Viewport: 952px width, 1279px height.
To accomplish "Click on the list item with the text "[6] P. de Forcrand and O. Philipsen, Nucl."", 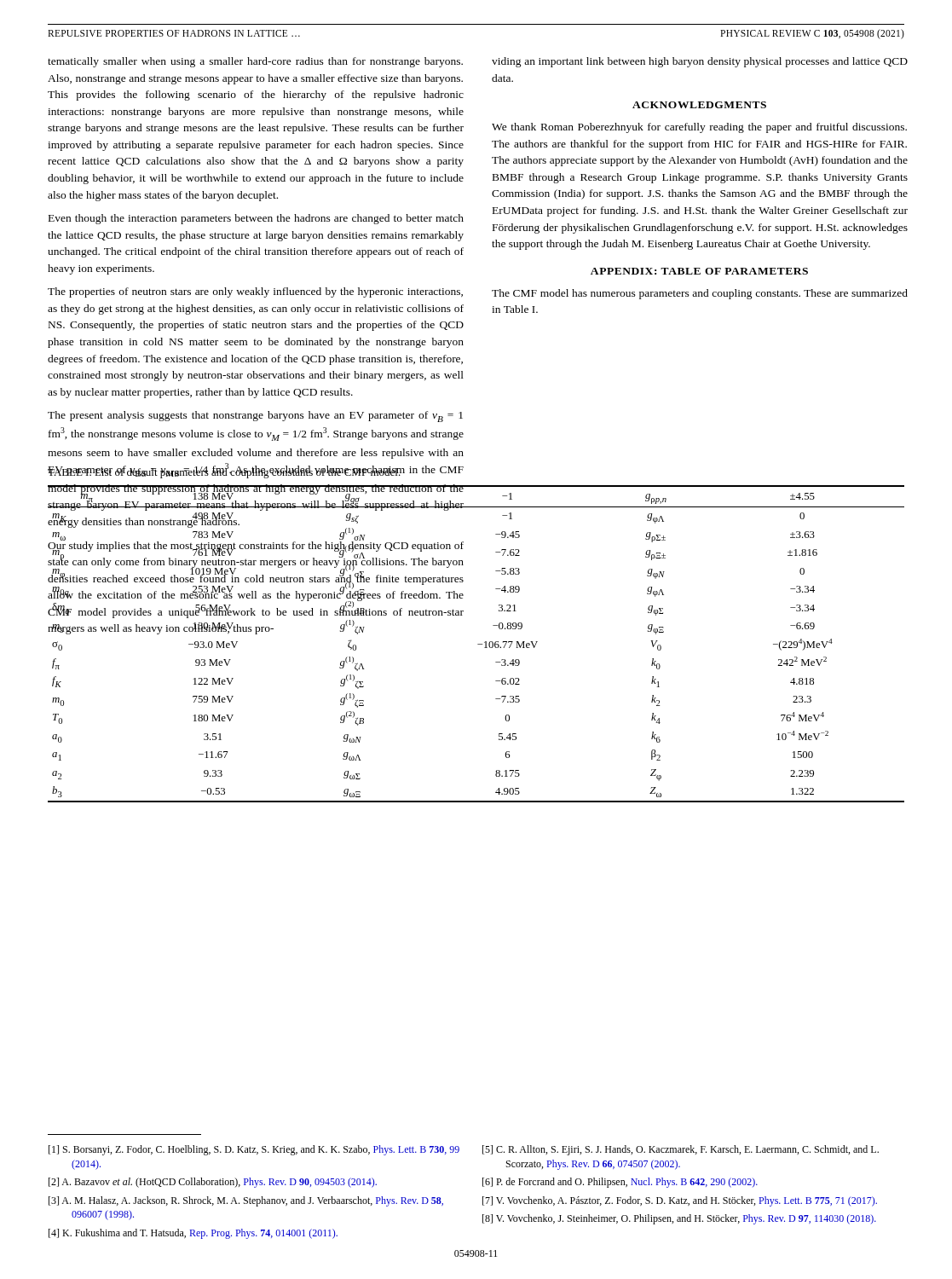I will point(620,1182).
